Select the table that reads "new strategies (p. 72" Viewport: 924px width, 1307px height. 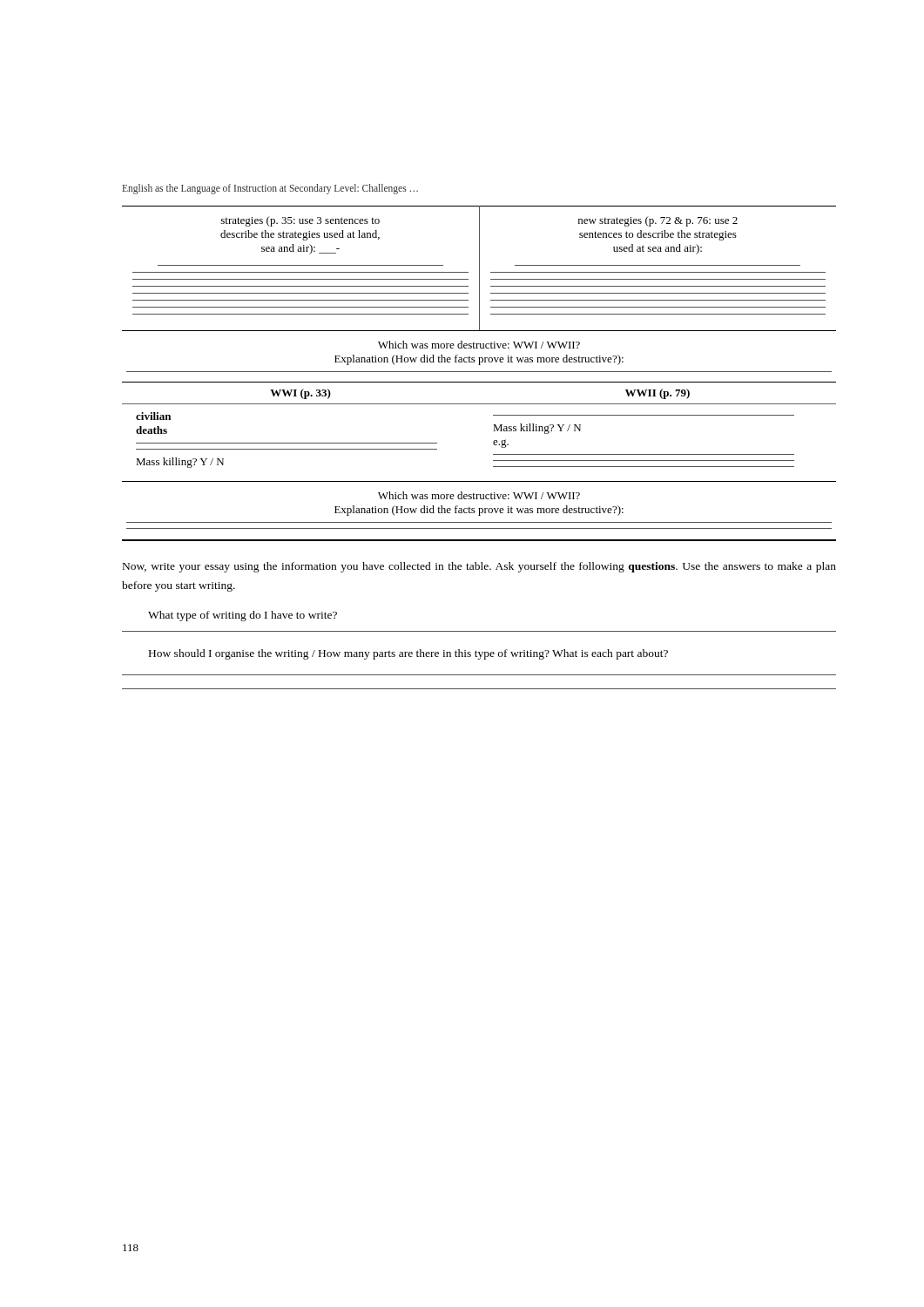click(479, 373)
